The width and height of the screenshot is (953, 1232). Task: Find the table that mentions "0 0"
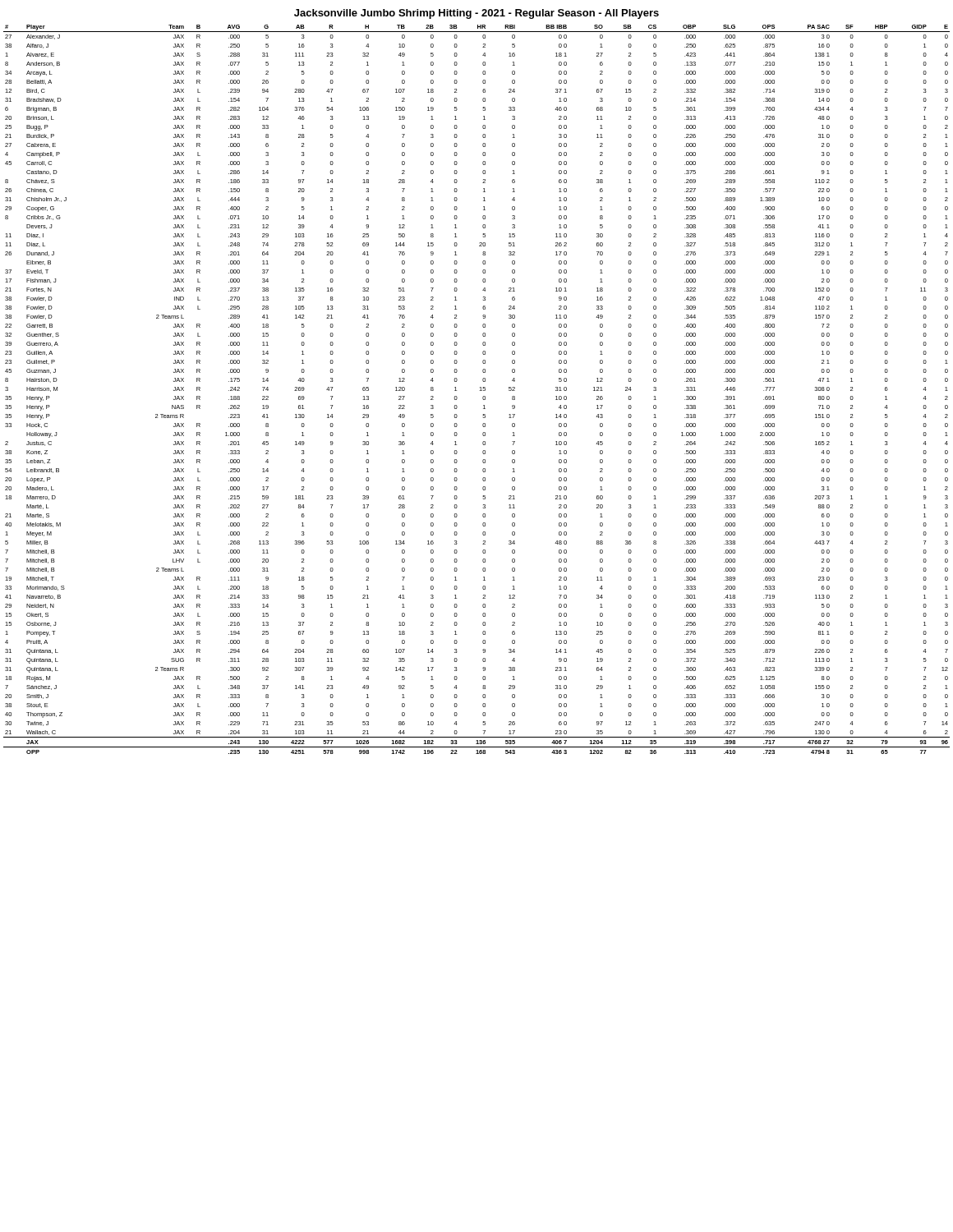pyautogui.click(x=476, y=389)
